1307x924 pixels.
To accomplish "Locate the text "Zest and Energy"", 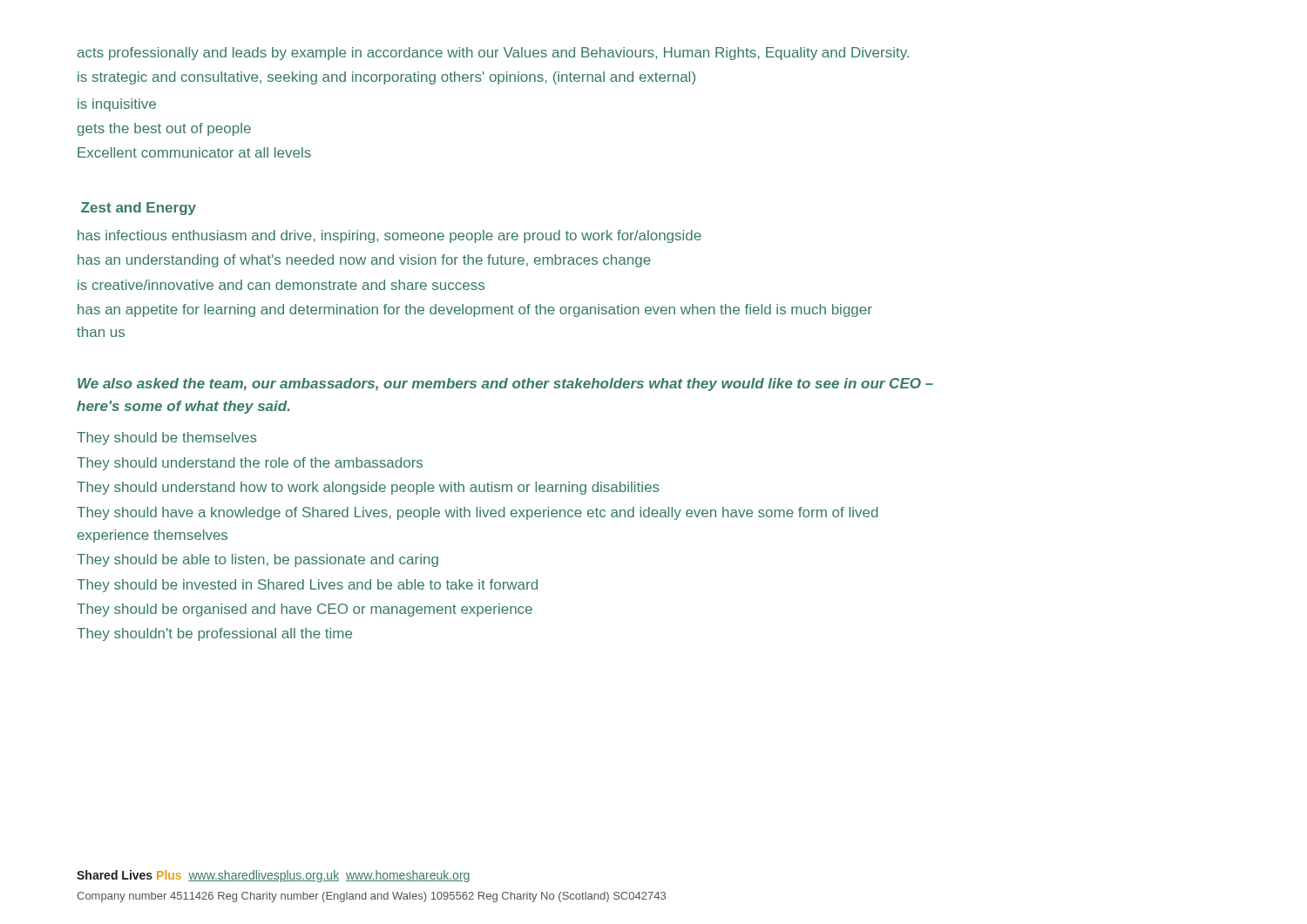I will 136,207.
